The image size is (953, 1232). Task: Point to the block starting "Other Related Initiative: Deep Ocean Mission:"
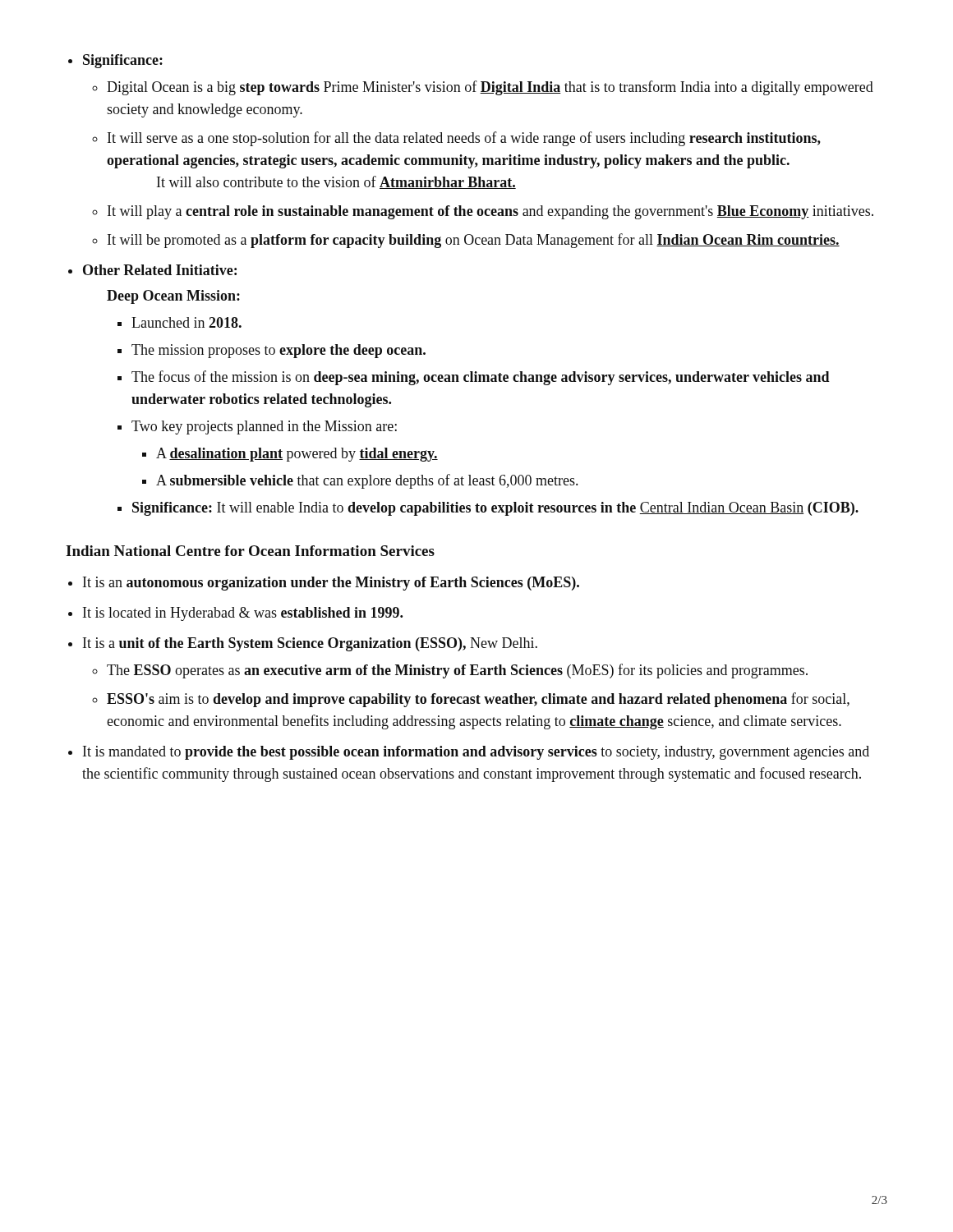tap(485, 389)
